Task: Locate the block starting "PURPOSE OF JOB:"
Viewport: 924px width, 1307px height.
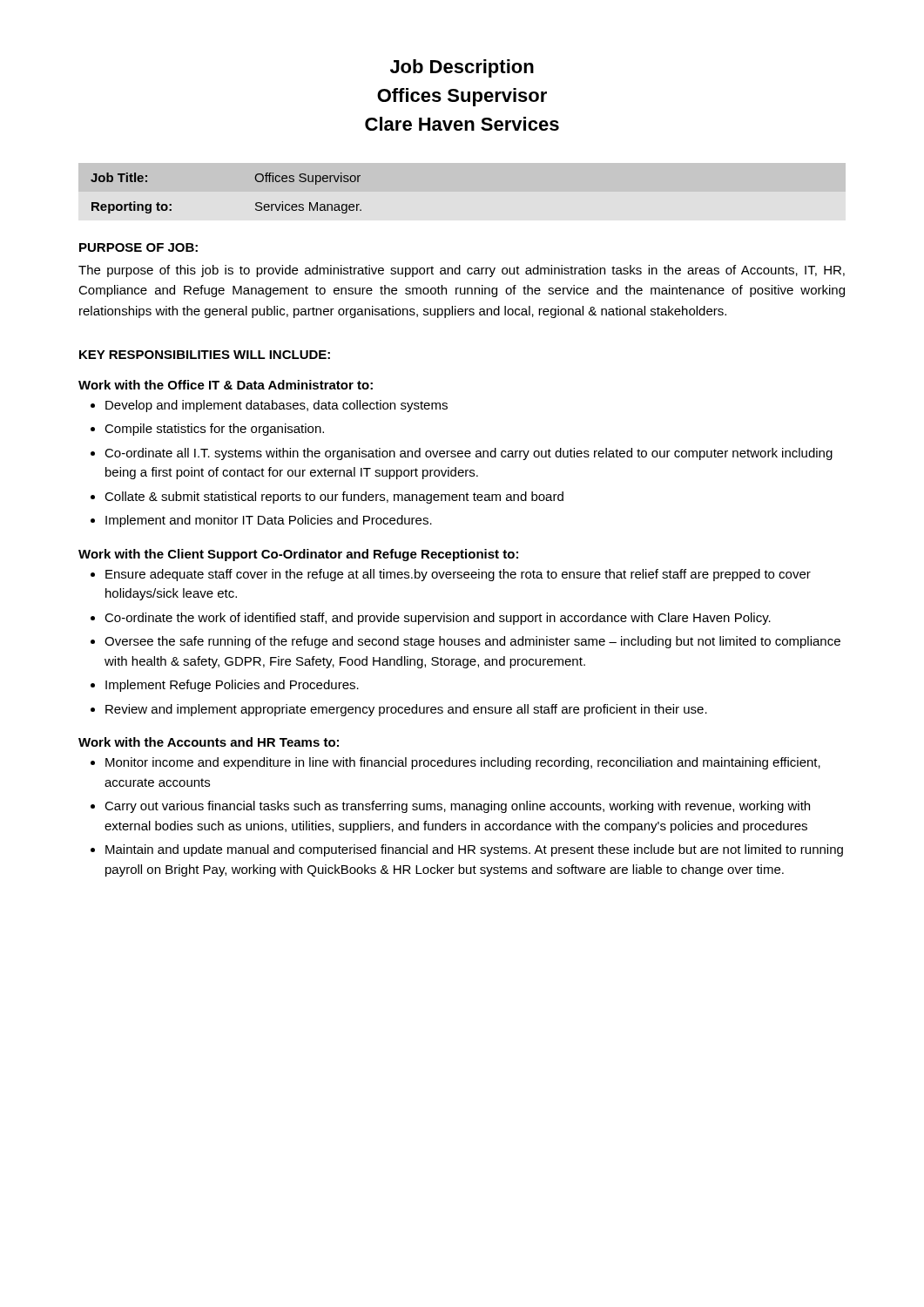Action: [x=139, y=247]
